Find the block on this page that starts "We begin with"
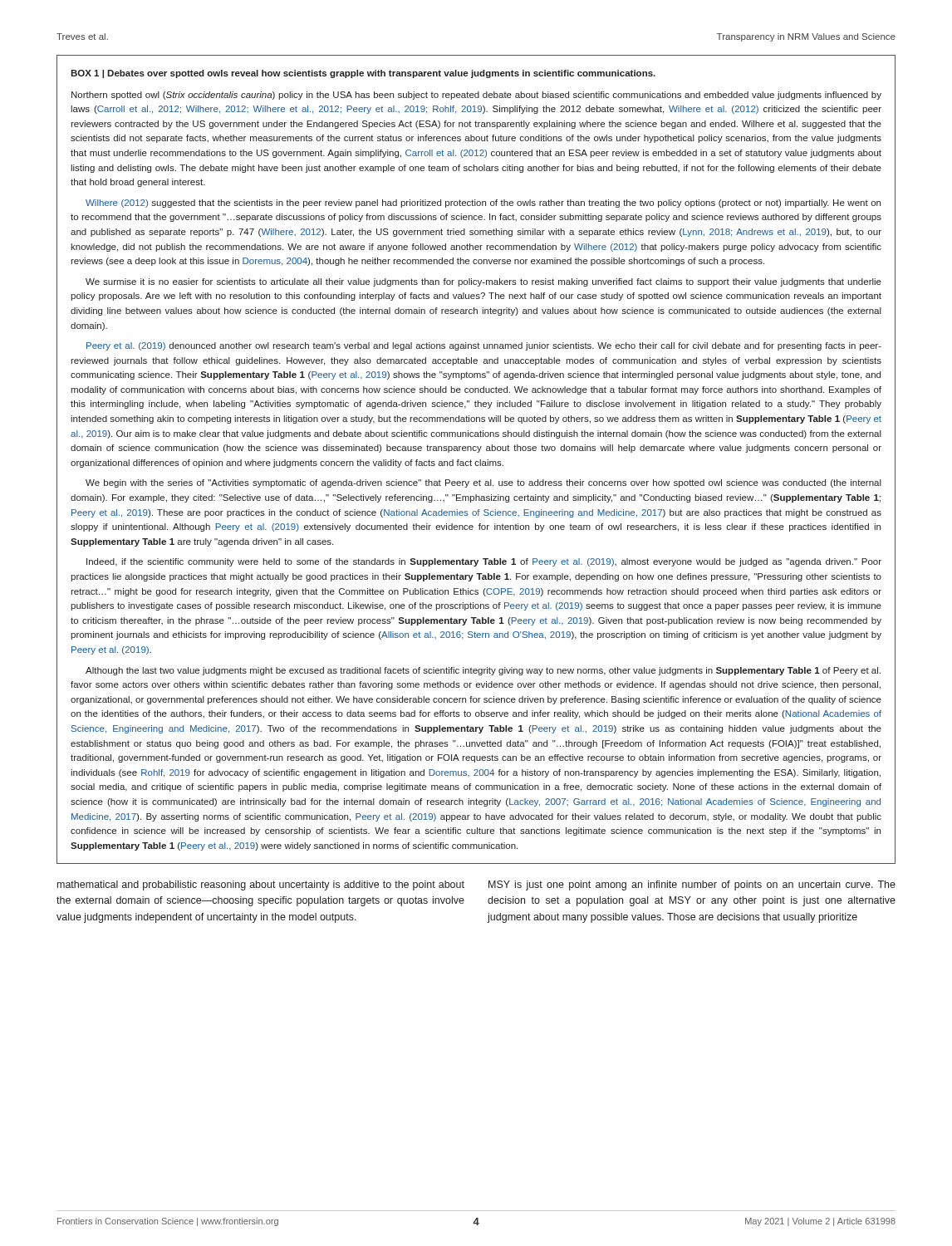 click(x=476, y=512)
